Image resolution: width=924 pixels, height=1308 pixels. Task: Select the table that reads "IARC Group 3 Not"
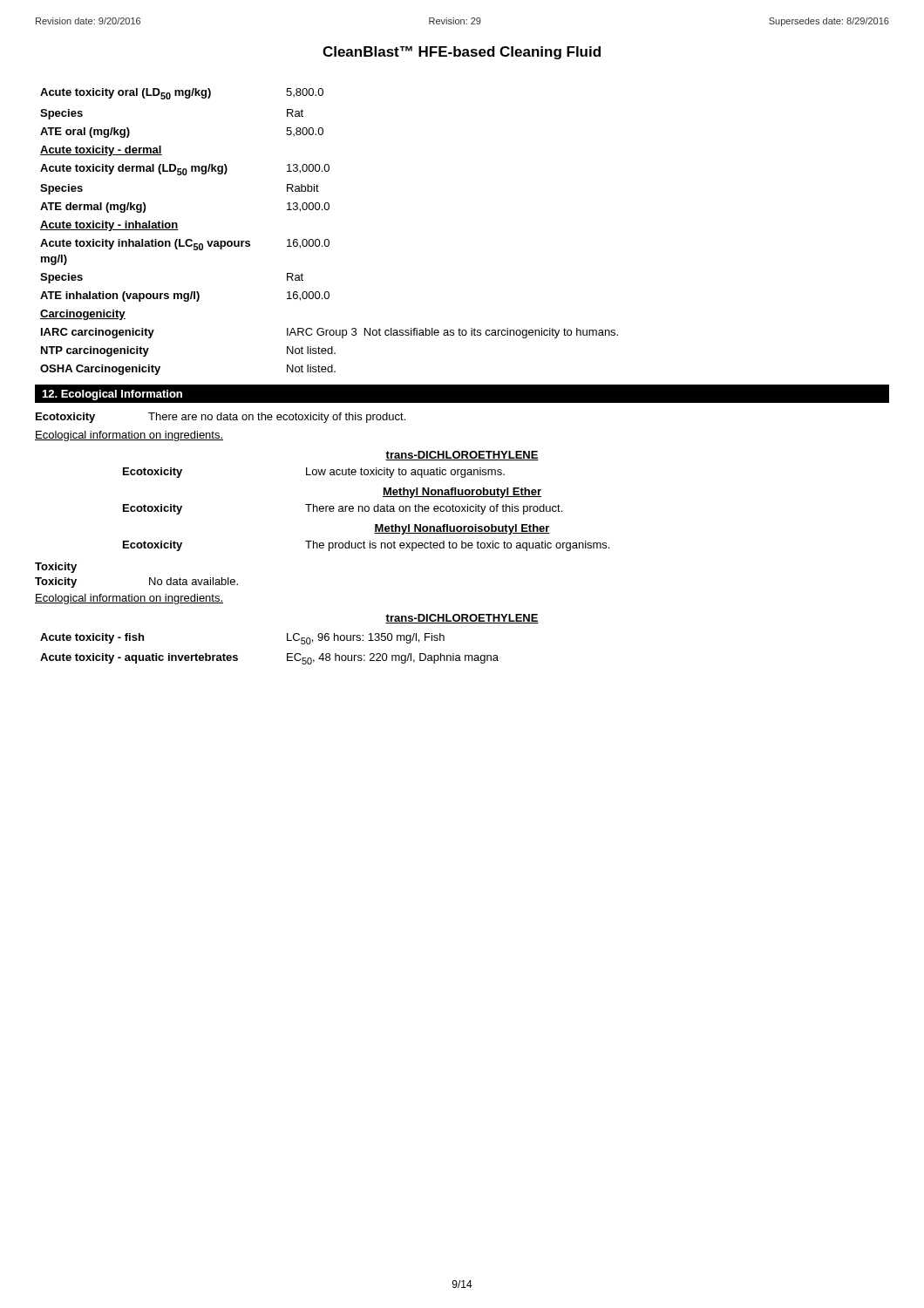462,230
